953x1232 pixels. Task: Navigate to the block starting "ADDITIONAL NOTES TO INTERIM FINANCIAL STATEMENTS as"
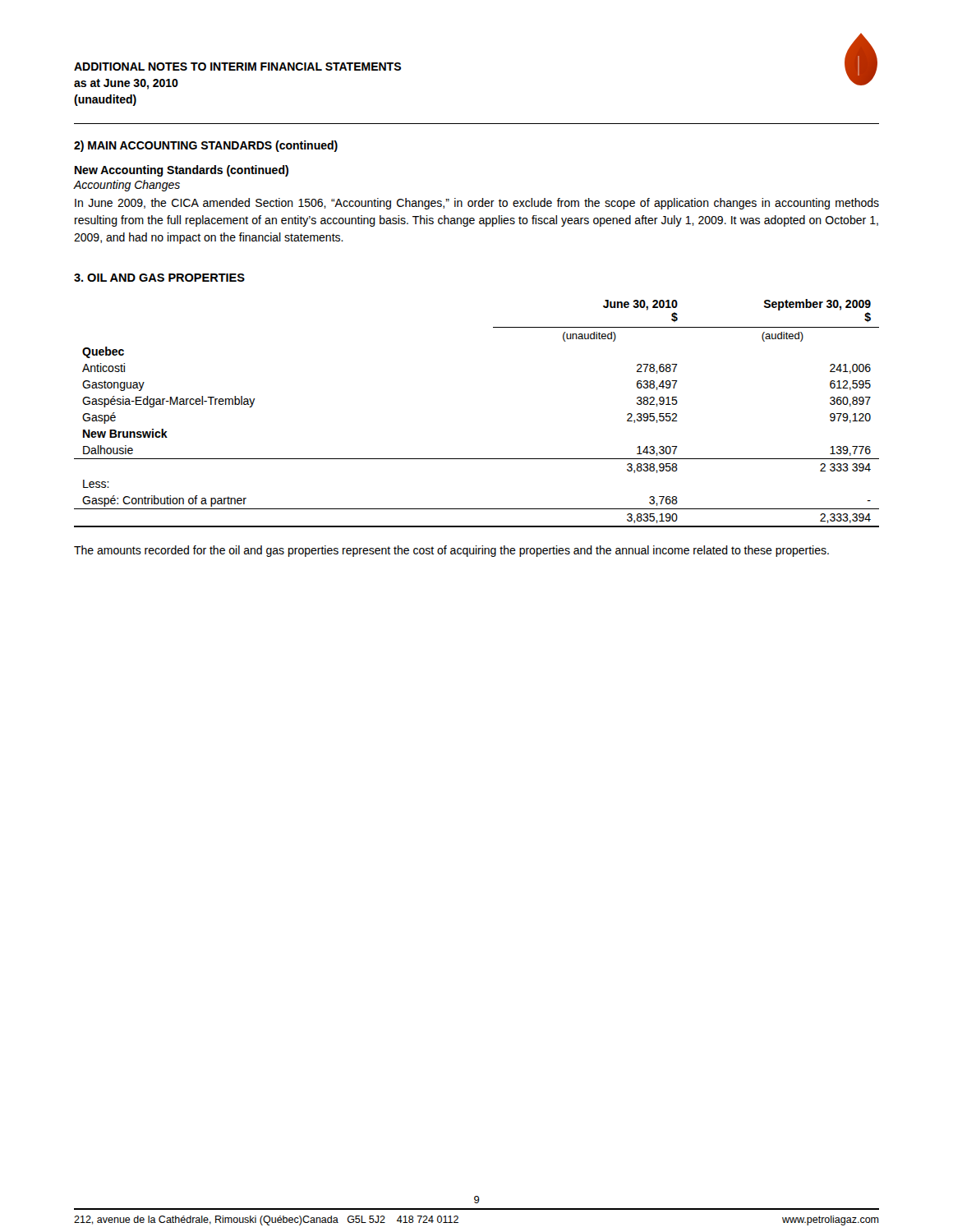pos(168,70)
